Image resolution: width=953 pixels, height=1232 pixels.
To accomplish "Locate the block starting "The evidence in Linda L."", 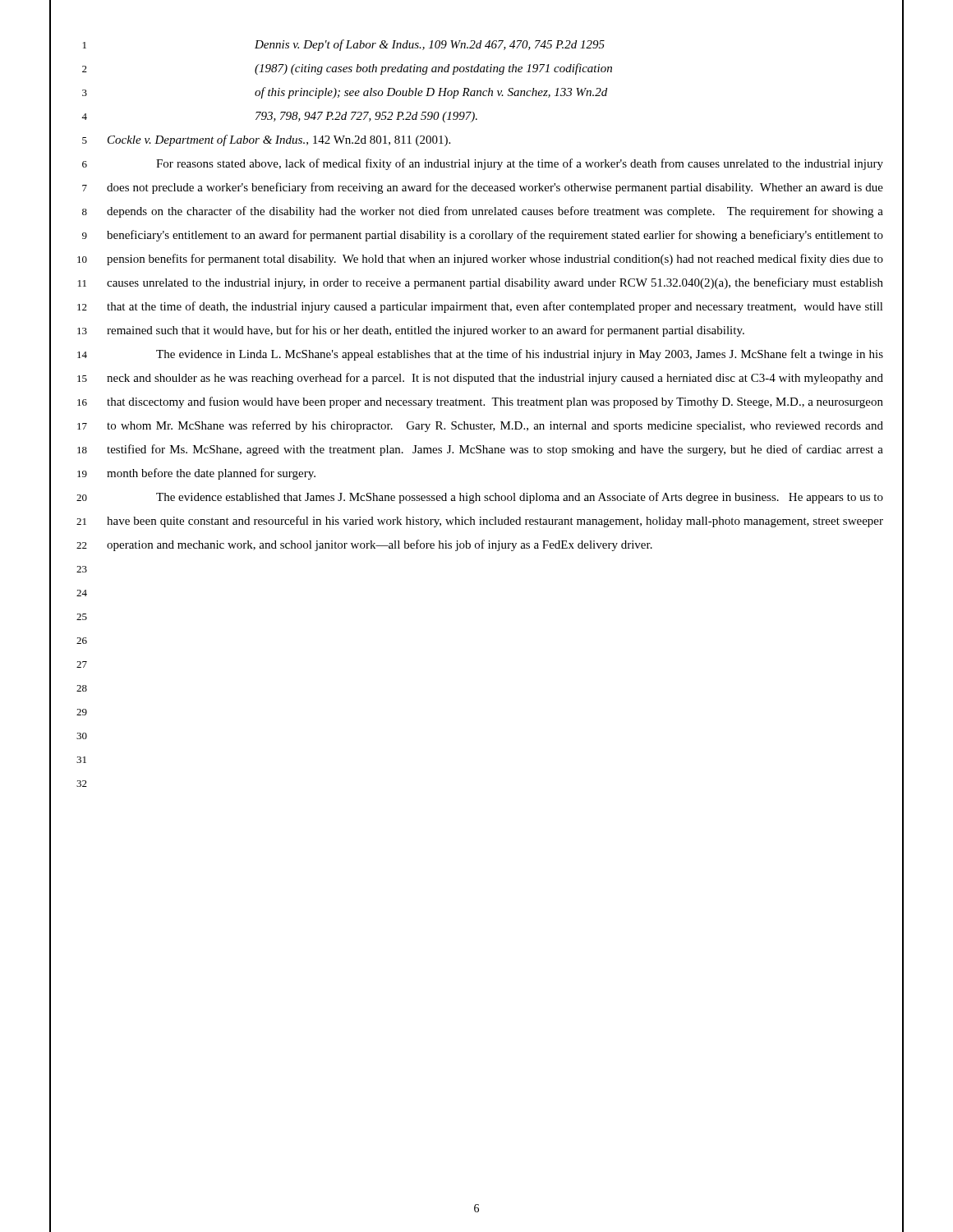I will 495,414.
